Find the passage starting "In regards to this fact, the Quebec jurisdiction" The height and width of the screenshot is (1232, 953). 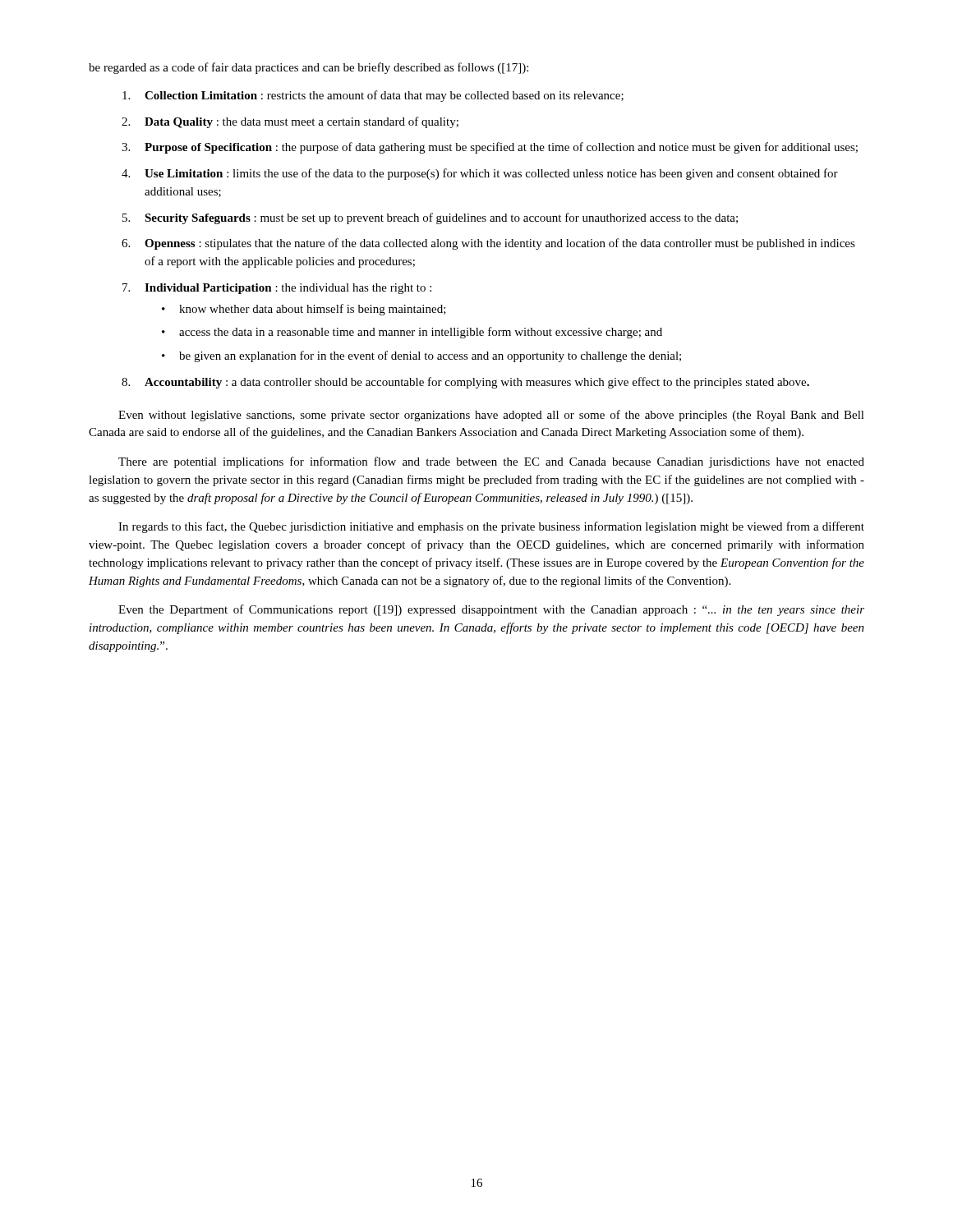pos(476,554)
